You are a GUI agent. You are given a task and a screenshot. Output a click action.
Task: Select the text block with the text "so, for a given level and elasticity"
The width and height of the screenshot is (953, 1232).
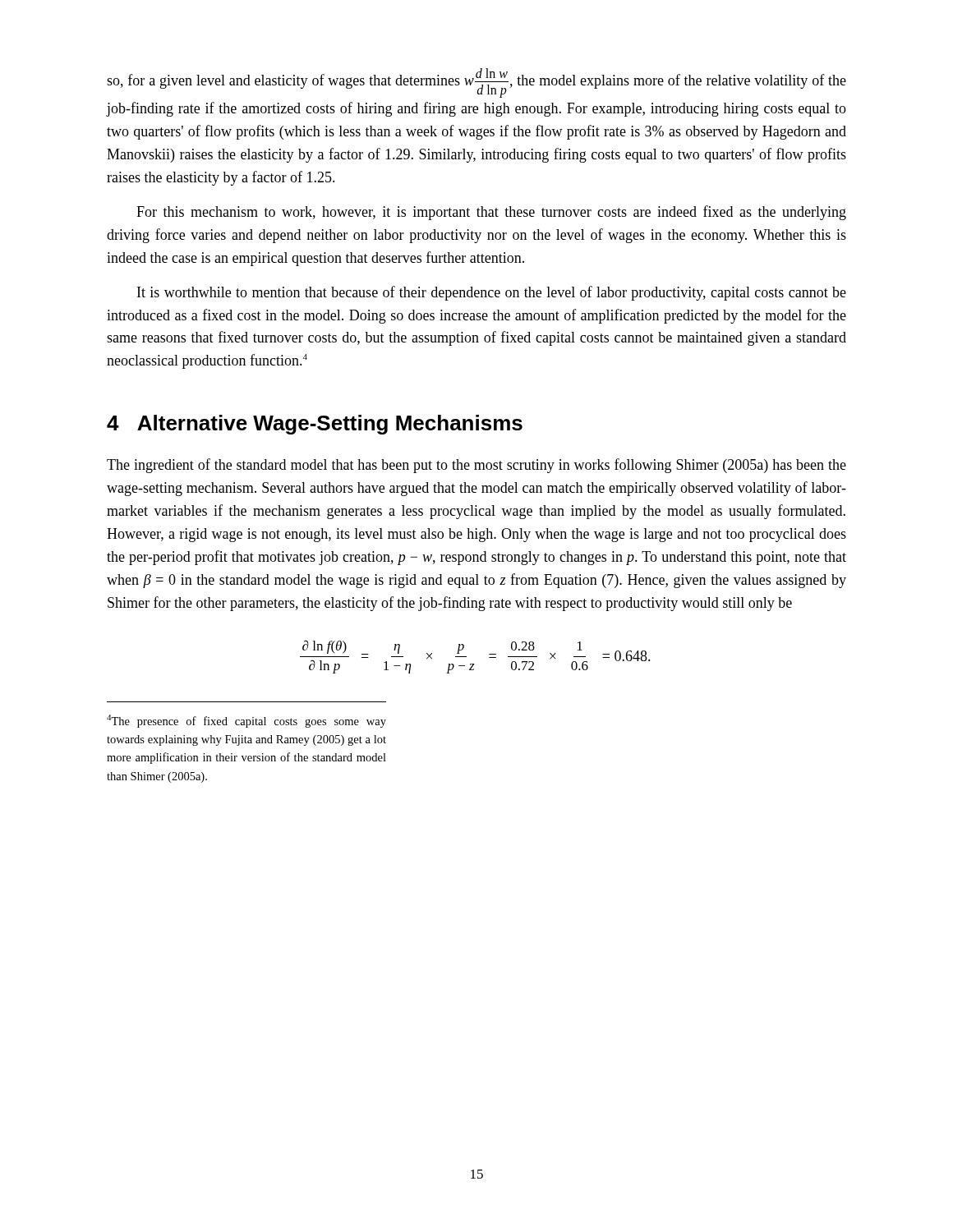point(476,128)
